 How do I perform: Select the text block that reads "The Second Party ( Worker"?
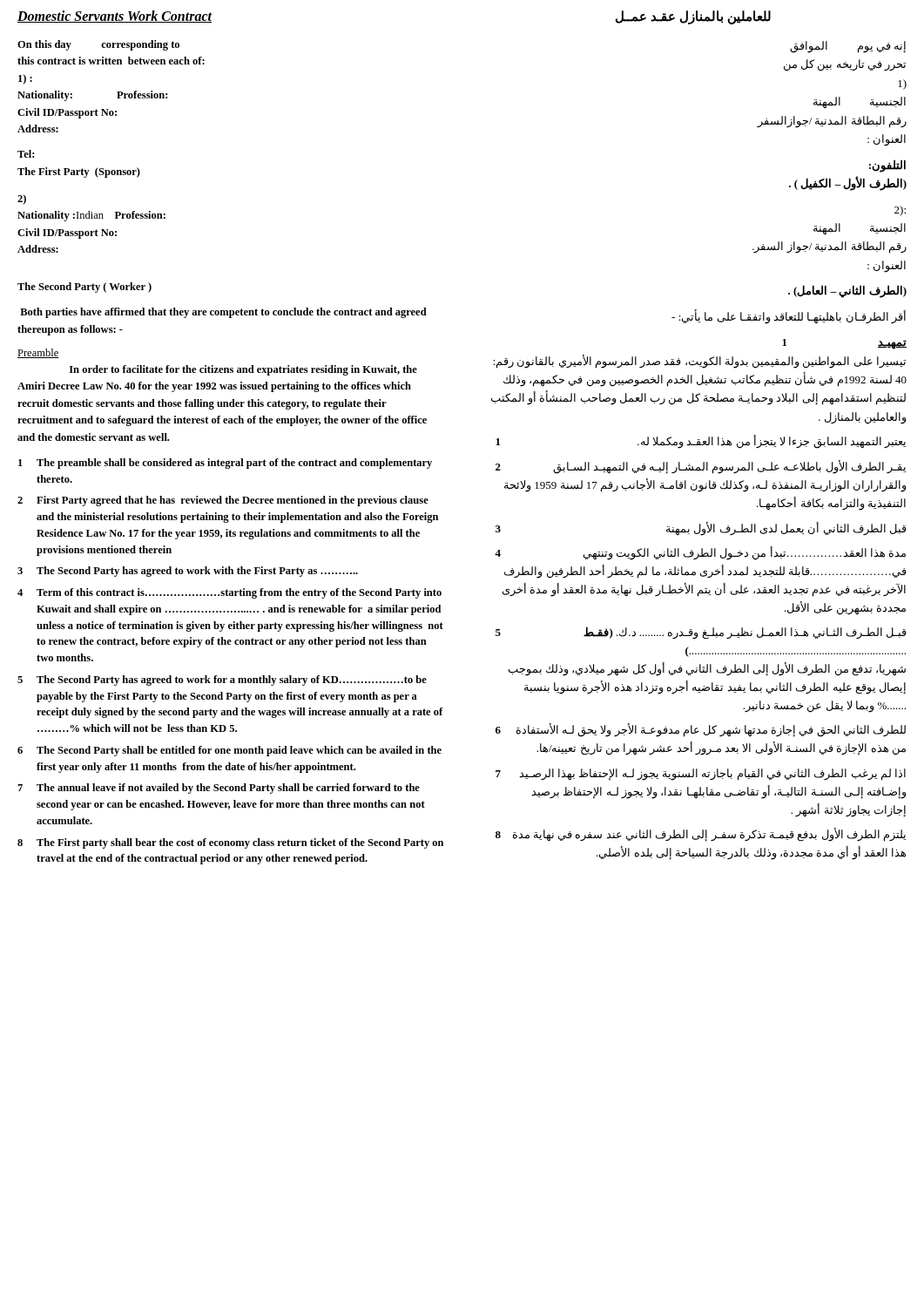click(84, 287)
